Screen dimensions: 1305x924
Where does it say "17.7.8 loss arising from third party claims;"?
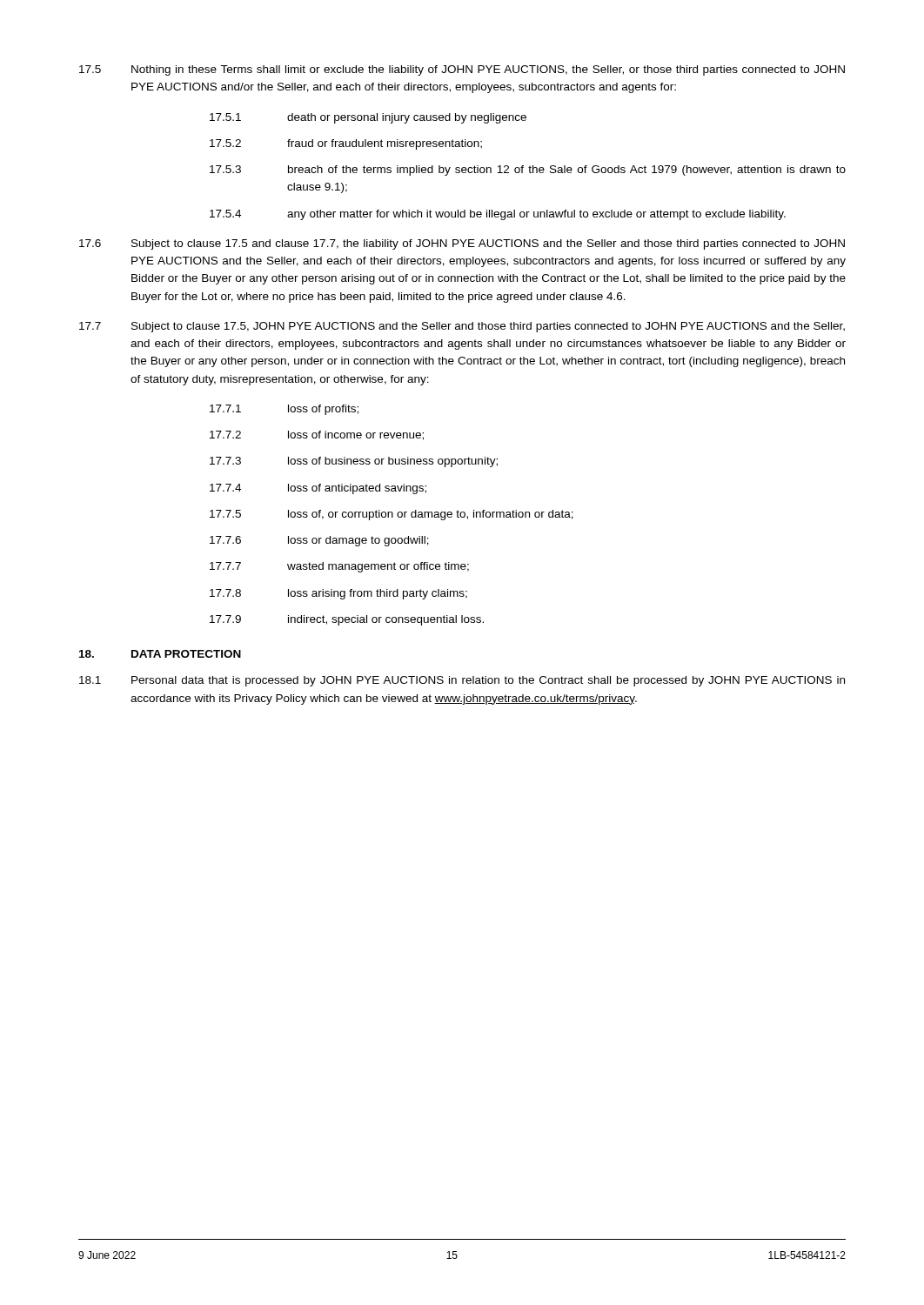(338, 594)
